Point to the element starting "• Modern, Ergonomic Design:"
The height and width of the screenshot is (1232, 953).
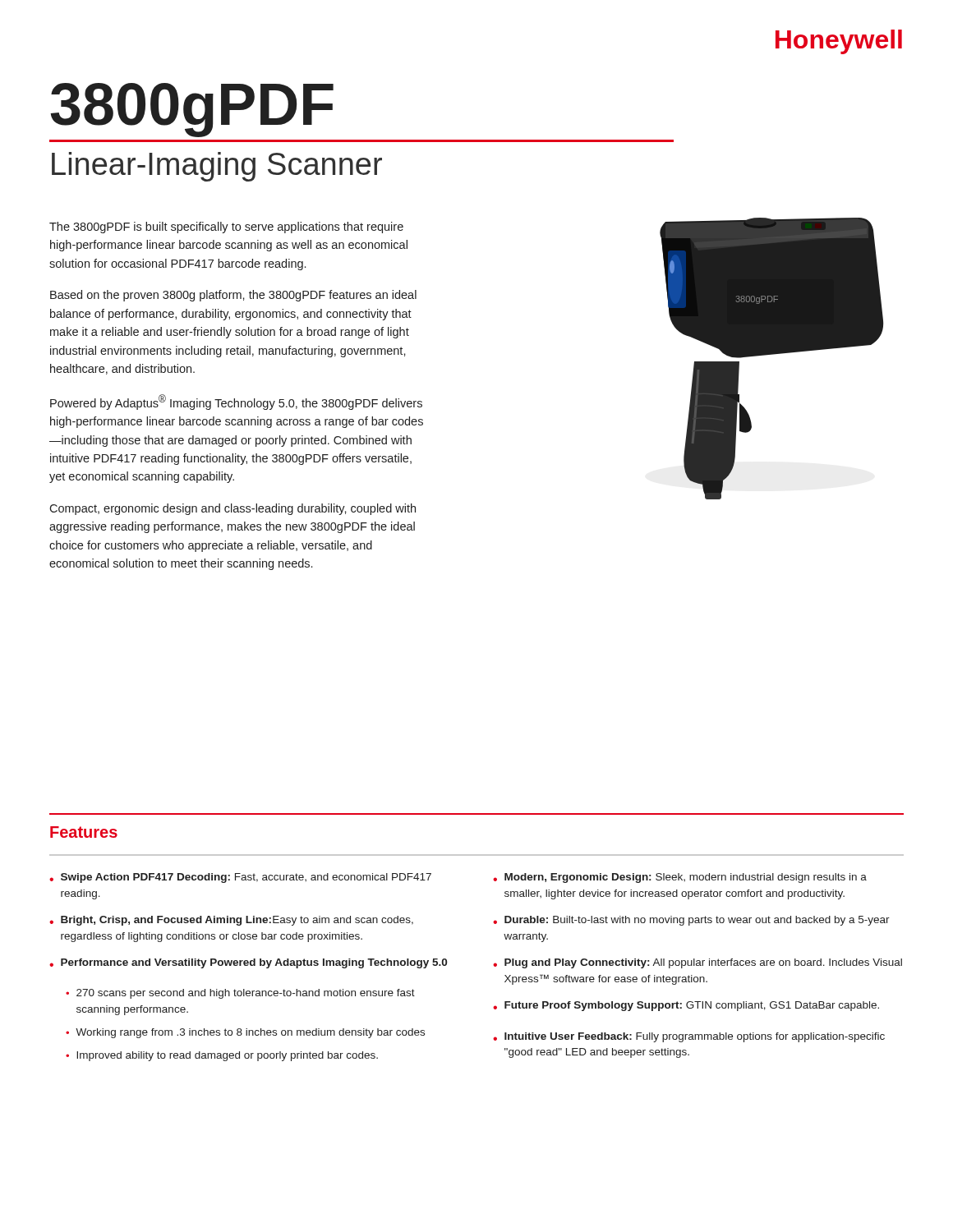698,885
